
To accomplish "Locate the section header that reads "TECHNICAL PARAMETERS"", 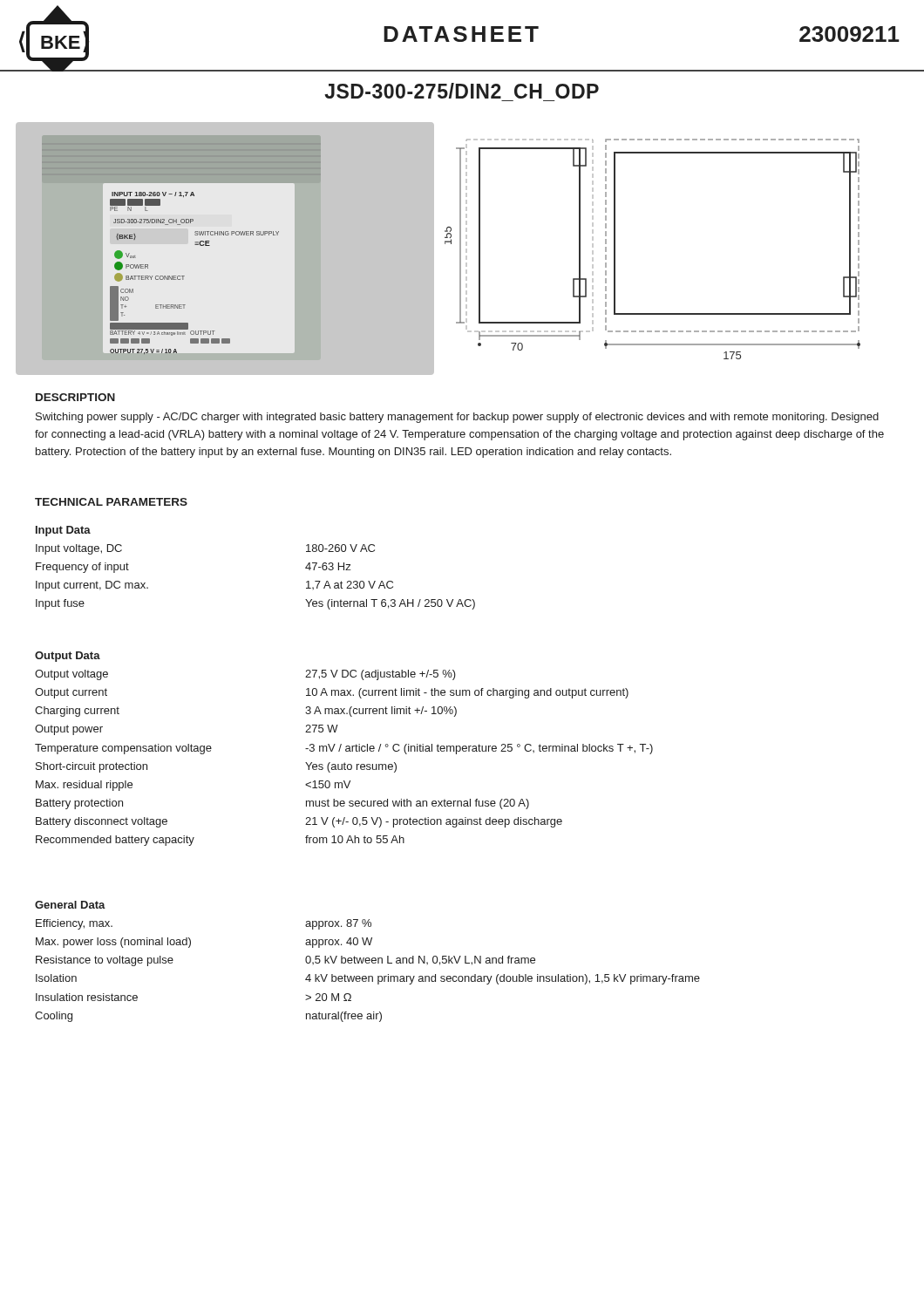I will point(111,502).
